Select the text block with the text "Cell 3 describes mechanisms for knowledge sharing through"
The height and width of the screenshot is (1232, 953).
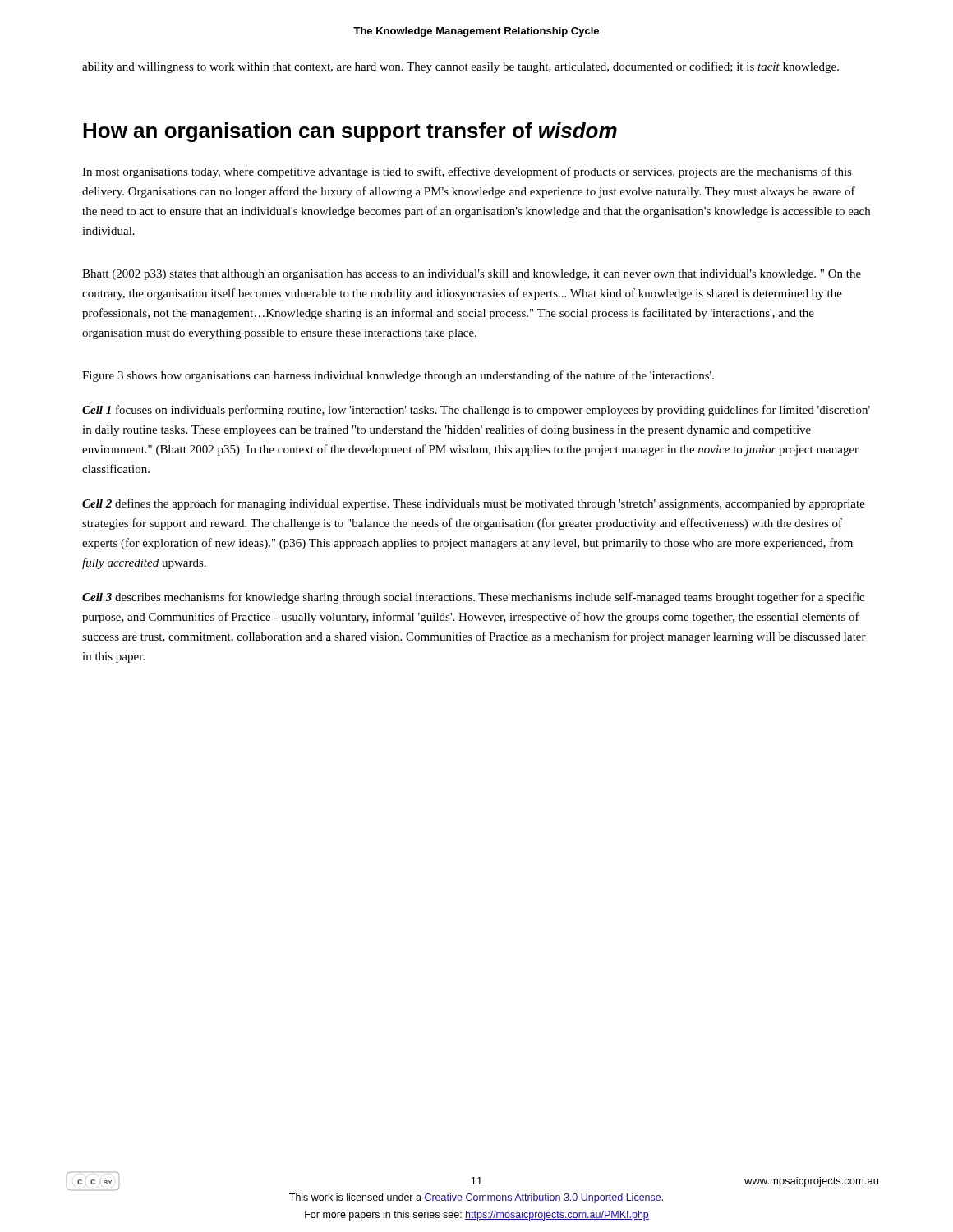[x=474, y=627]
